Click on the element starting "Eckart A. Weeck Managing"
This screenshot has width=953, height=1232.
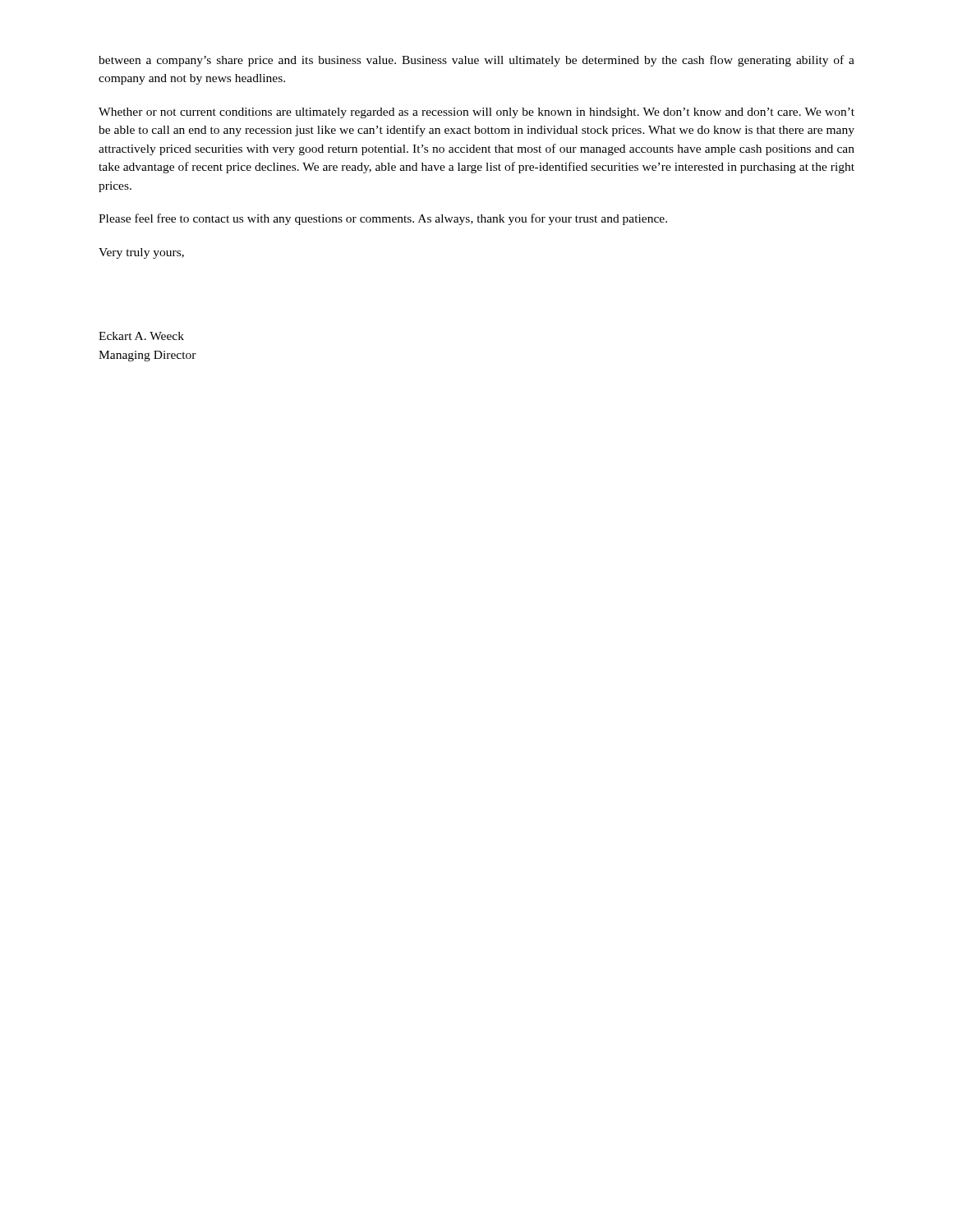pos(147,345)
